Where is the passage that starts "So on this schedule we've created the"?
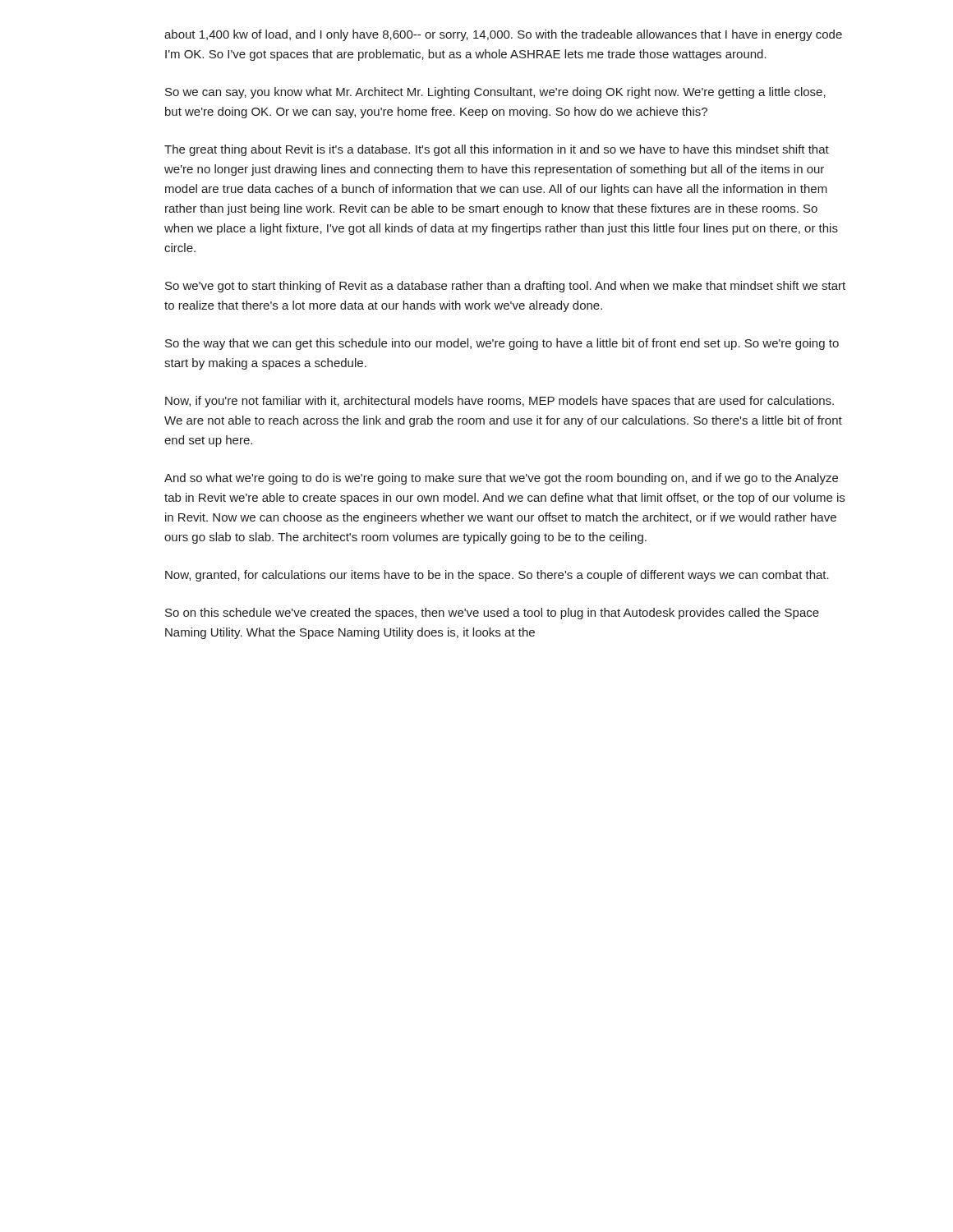The width and height of the screenshot is (953, 1232). 492,622
